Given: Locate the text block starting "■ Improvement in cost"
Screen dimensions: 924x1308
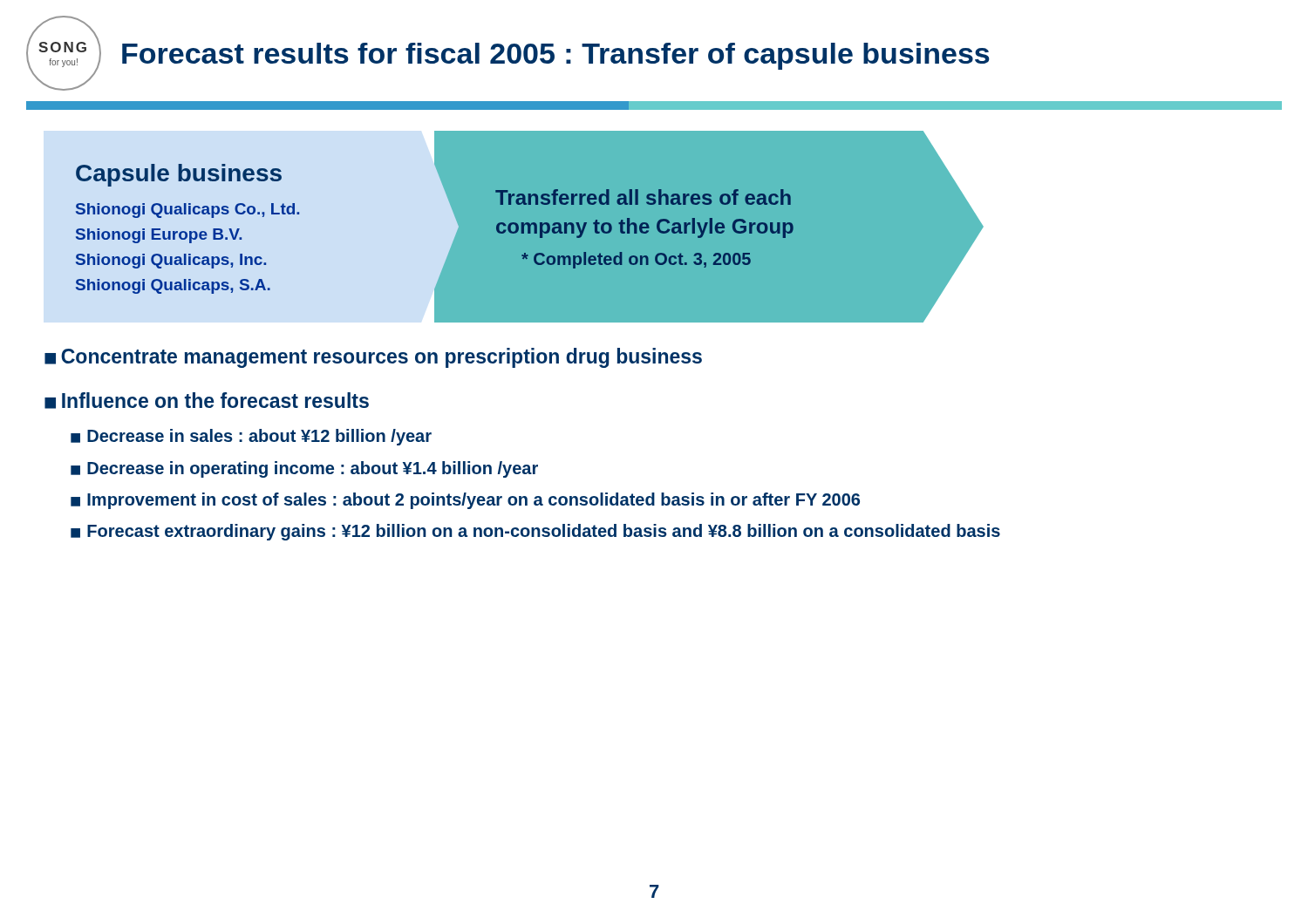Looking at the screenshot, I should tap(465, 501).
